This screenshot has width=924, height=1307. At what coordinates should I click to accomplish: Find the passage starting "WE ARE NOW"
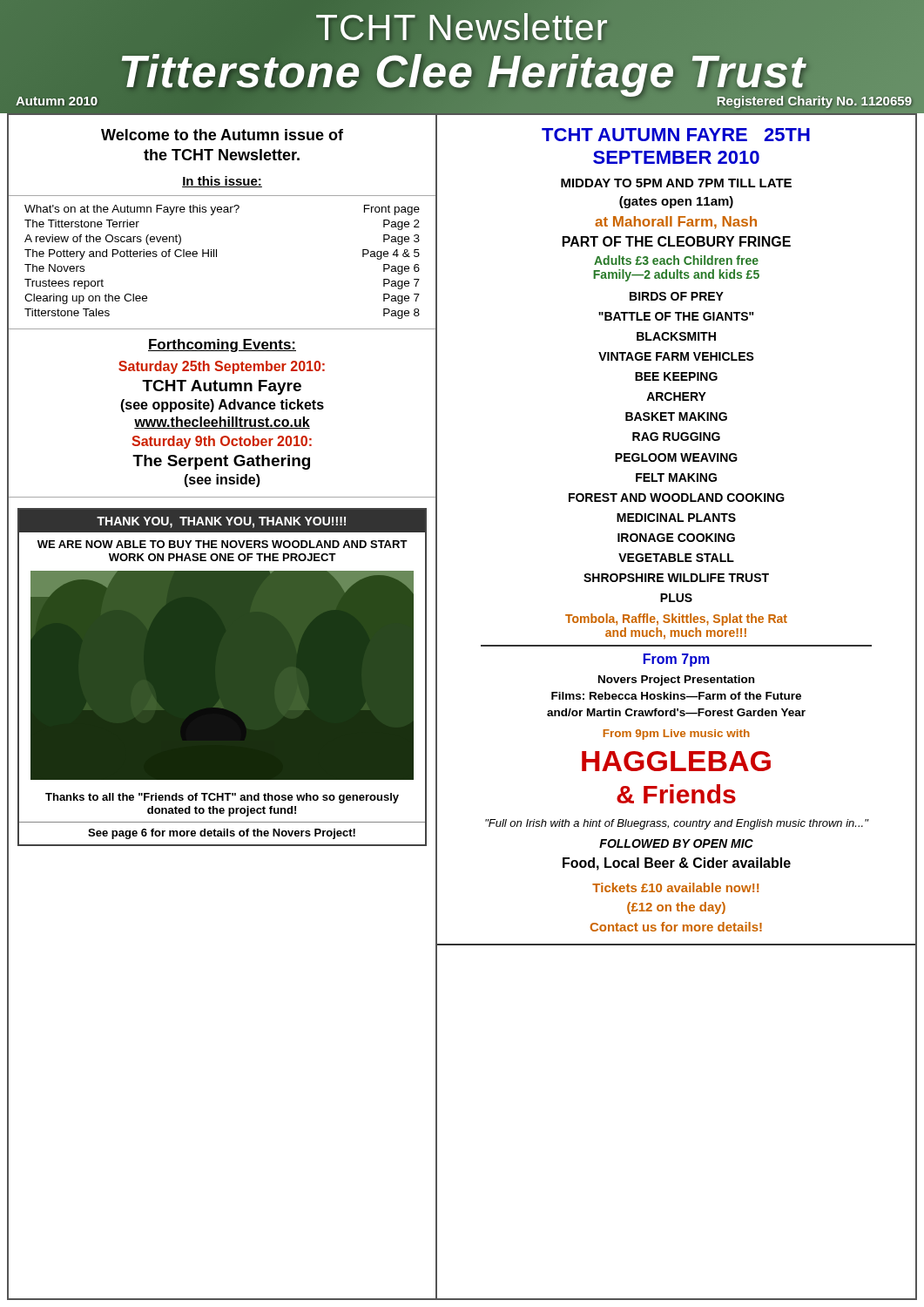click(222, 551)
